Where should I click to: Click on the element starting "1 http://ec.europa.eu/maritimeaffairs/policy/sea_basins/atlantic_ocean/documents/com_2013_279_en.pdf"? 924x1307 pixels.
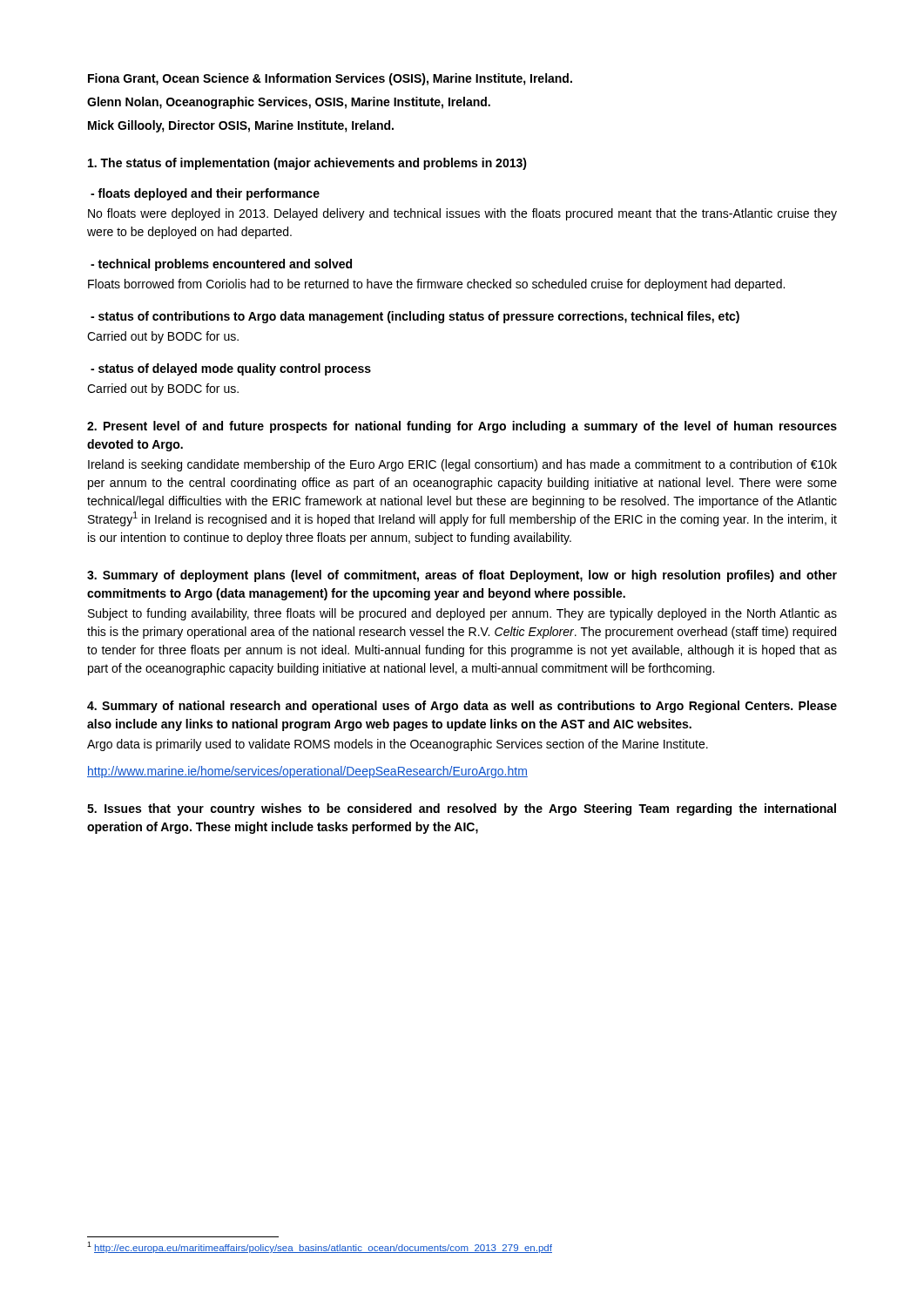(320, 1247)
